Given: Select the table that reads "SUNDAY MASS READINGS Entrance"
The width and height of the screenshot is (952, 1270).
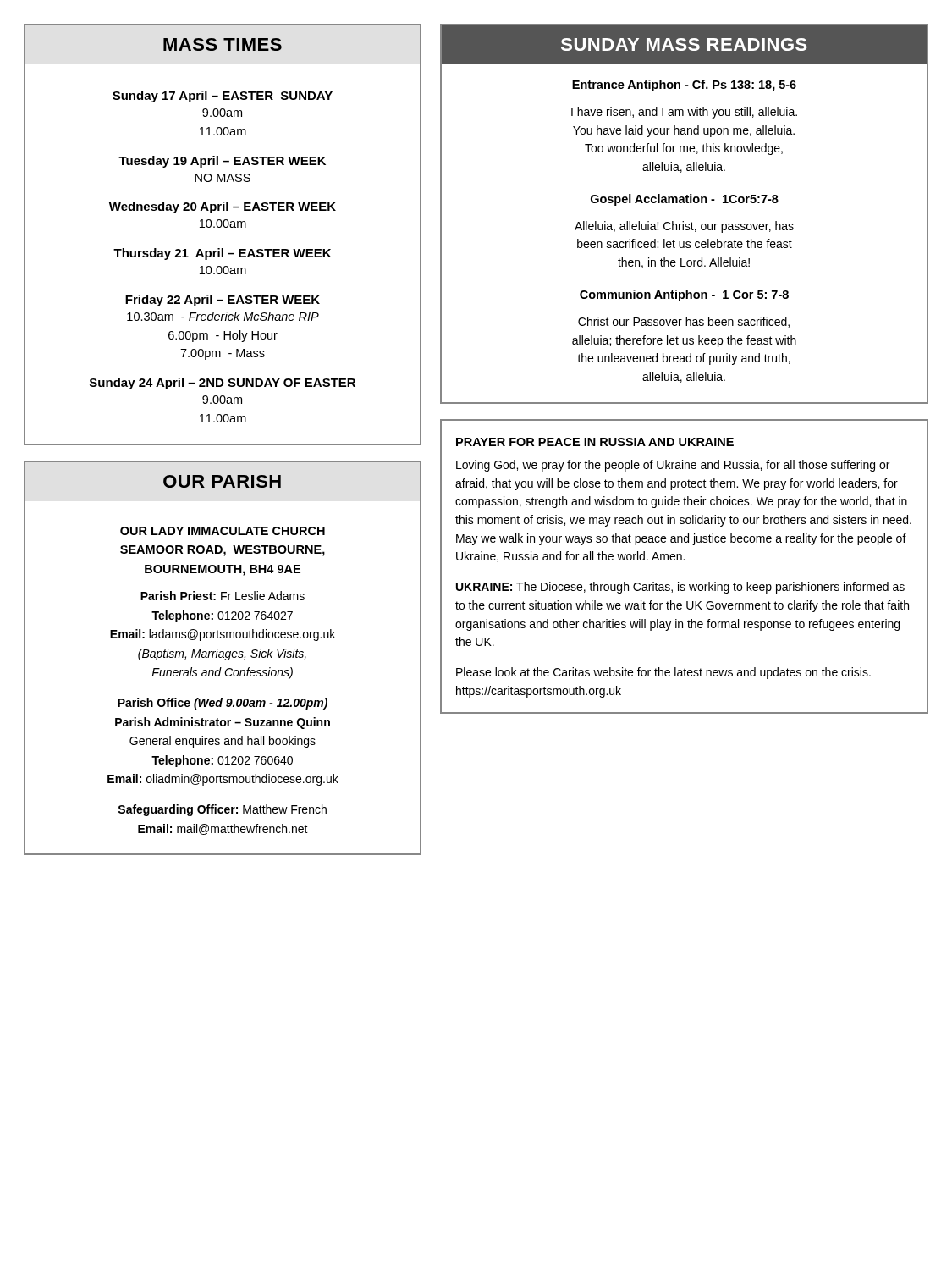Looking at the screenshot, I should click(x=684, y=214).
